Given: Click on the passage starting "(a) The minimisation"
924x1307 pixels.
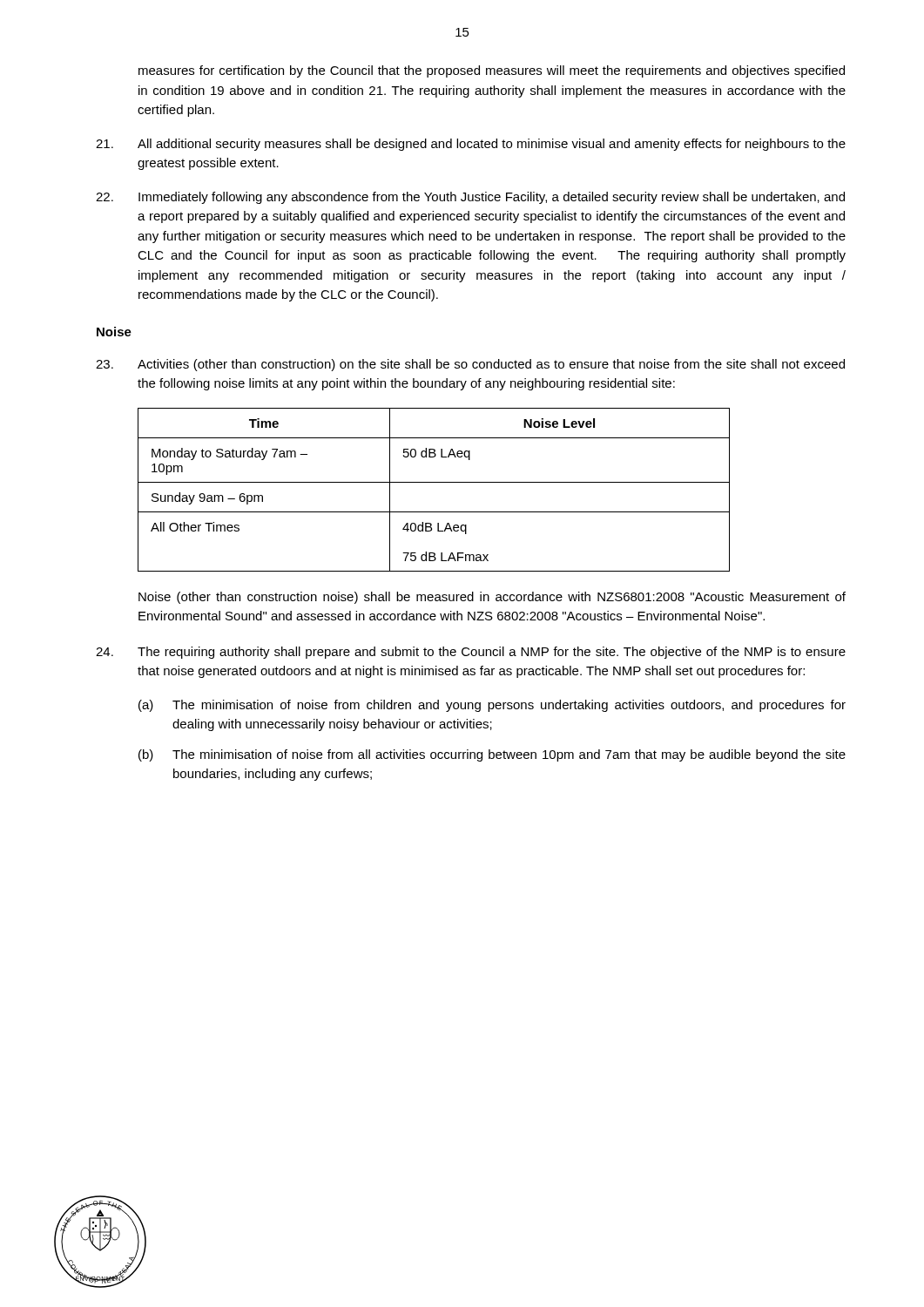Looking at the screenshot, I should coord(492,715).
